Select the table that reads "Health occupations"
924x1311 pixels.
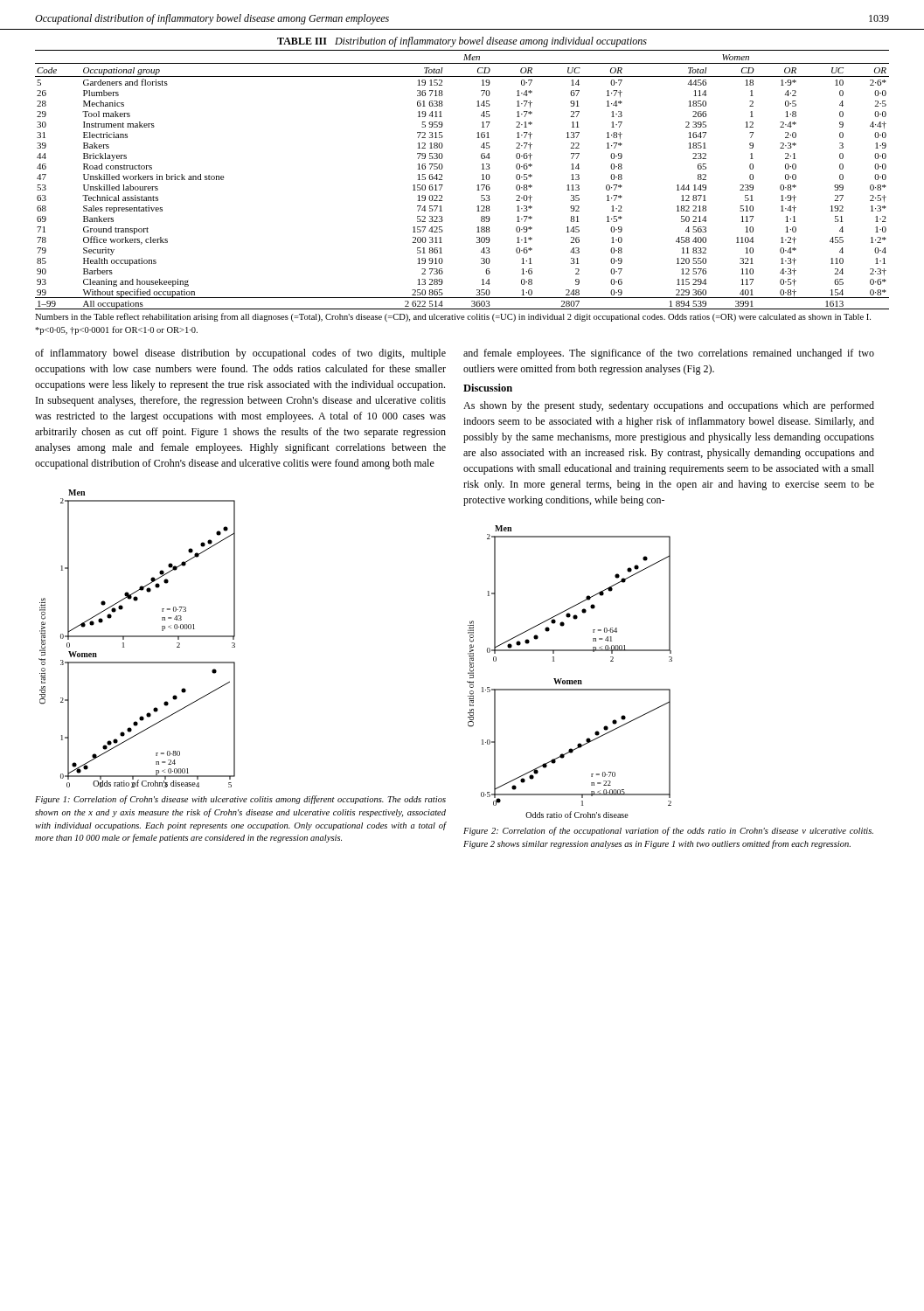[462, 180]
